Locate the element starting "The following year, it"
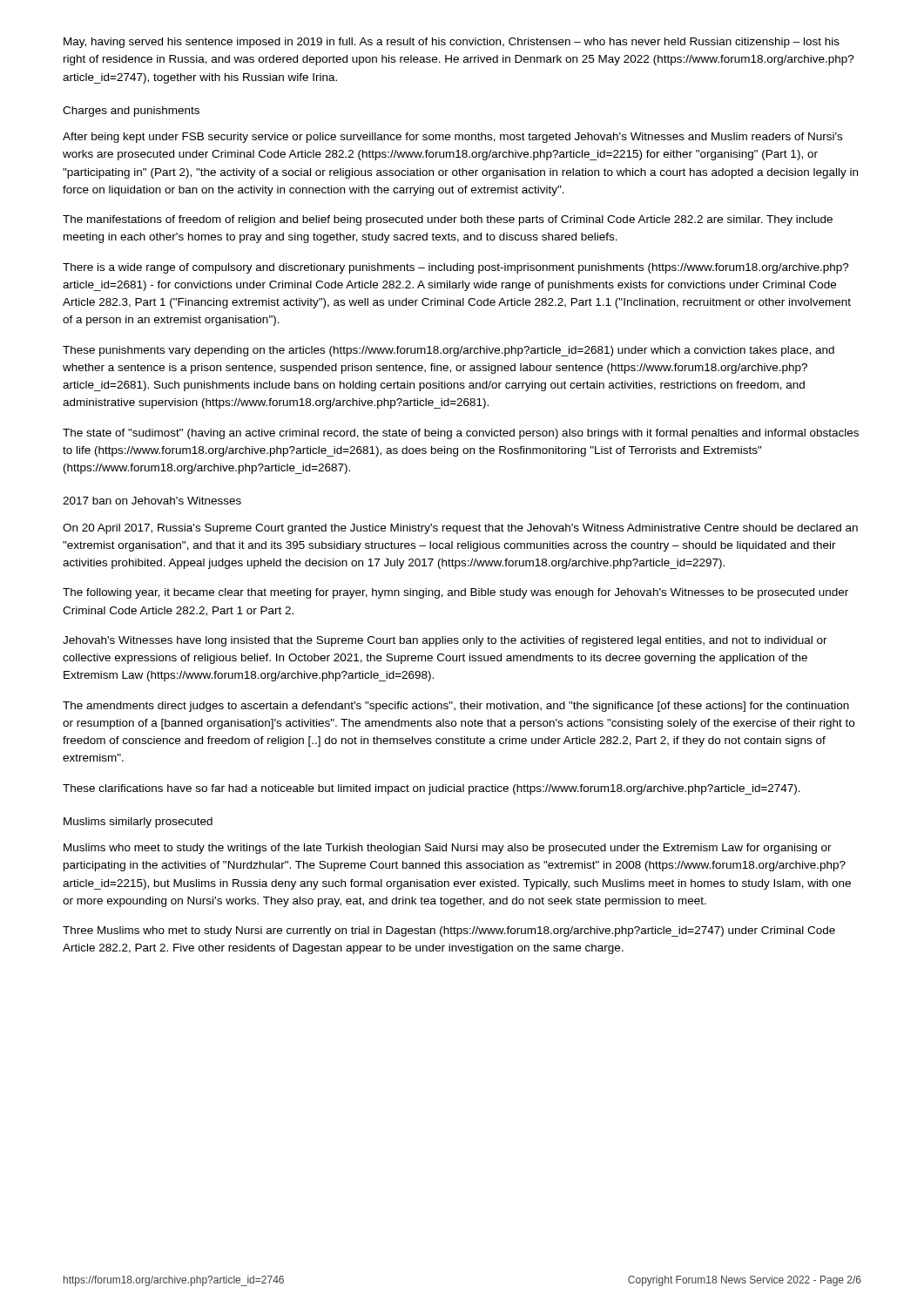The width and height of the screenshot is (924, 1307). (456, 601)
